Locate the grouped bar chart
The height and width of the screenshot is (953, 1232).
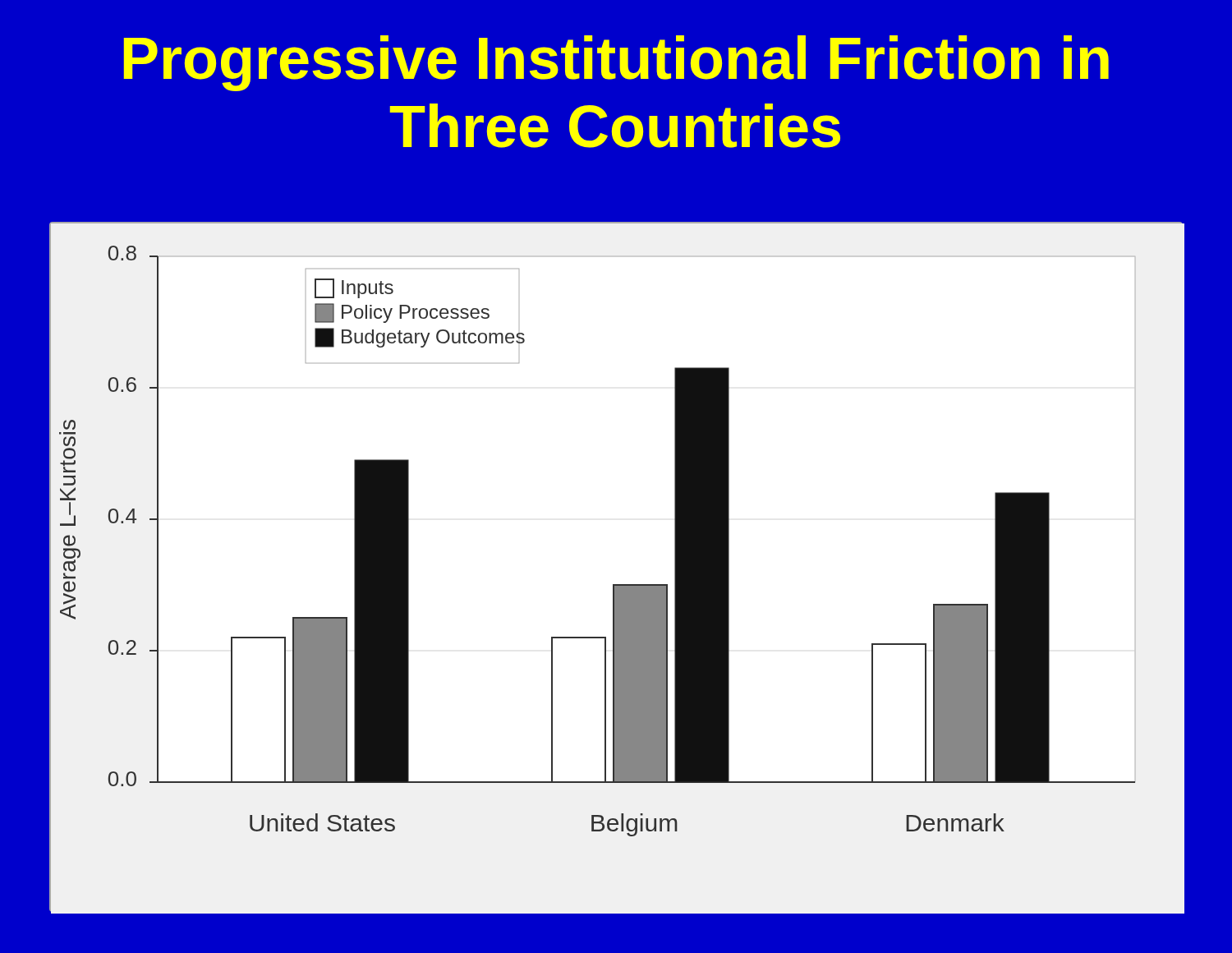pos(616,567)
